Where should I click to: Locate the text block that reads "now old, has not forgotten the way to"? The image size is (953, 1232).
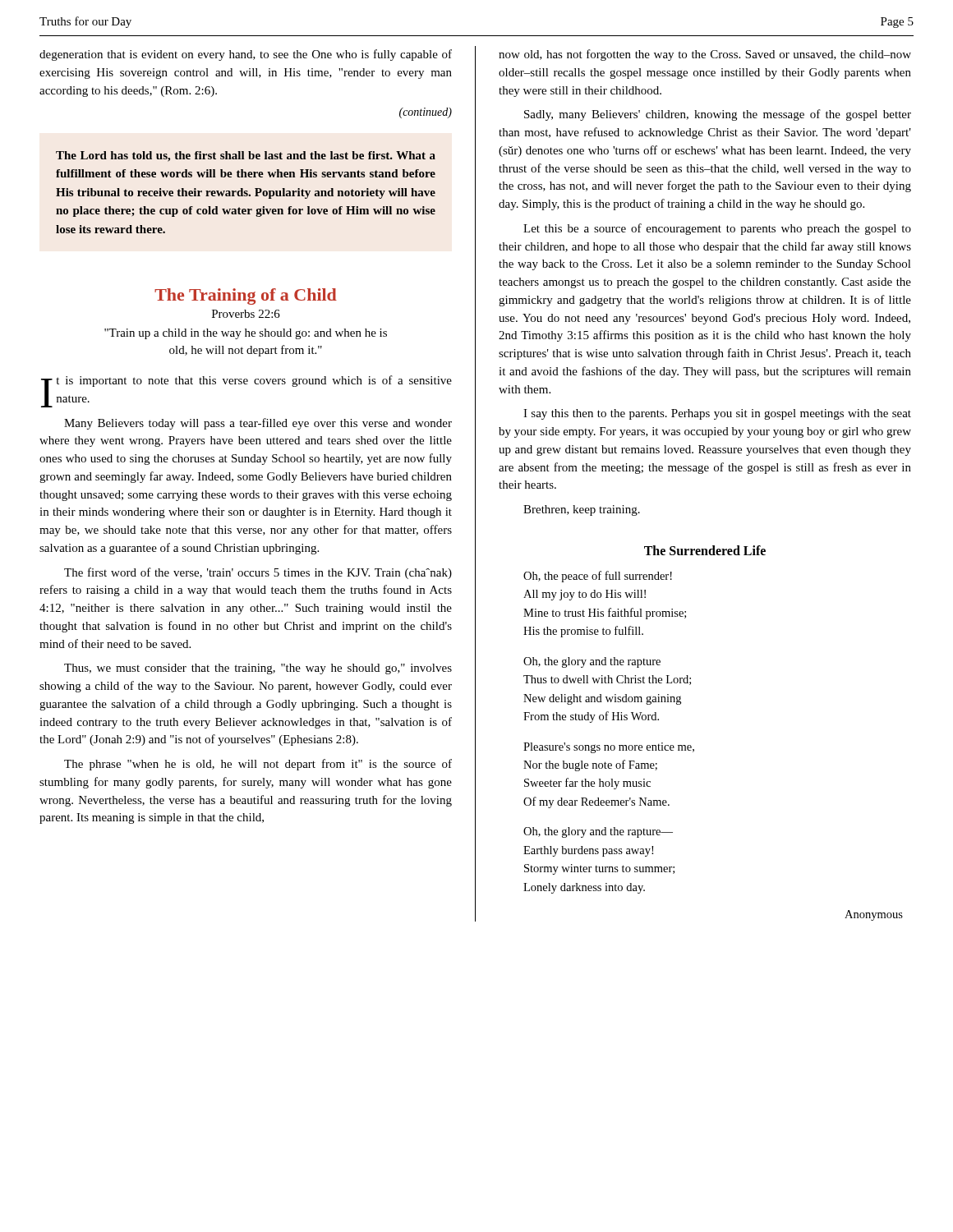(705, 73)
